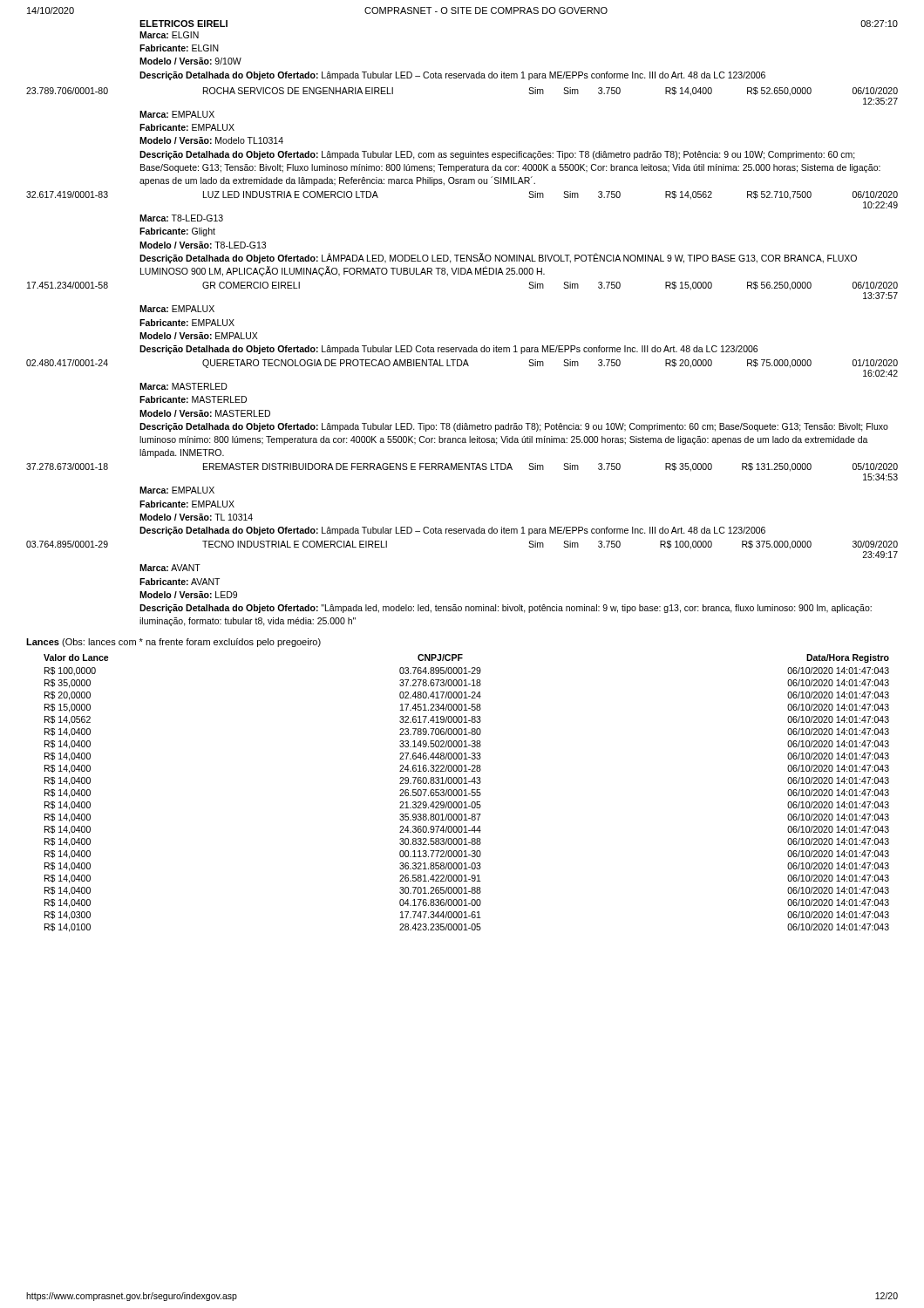Select the table that reads "06/10/2020 14:01:47:043"
924x1308 pixels.
[462, 792]
